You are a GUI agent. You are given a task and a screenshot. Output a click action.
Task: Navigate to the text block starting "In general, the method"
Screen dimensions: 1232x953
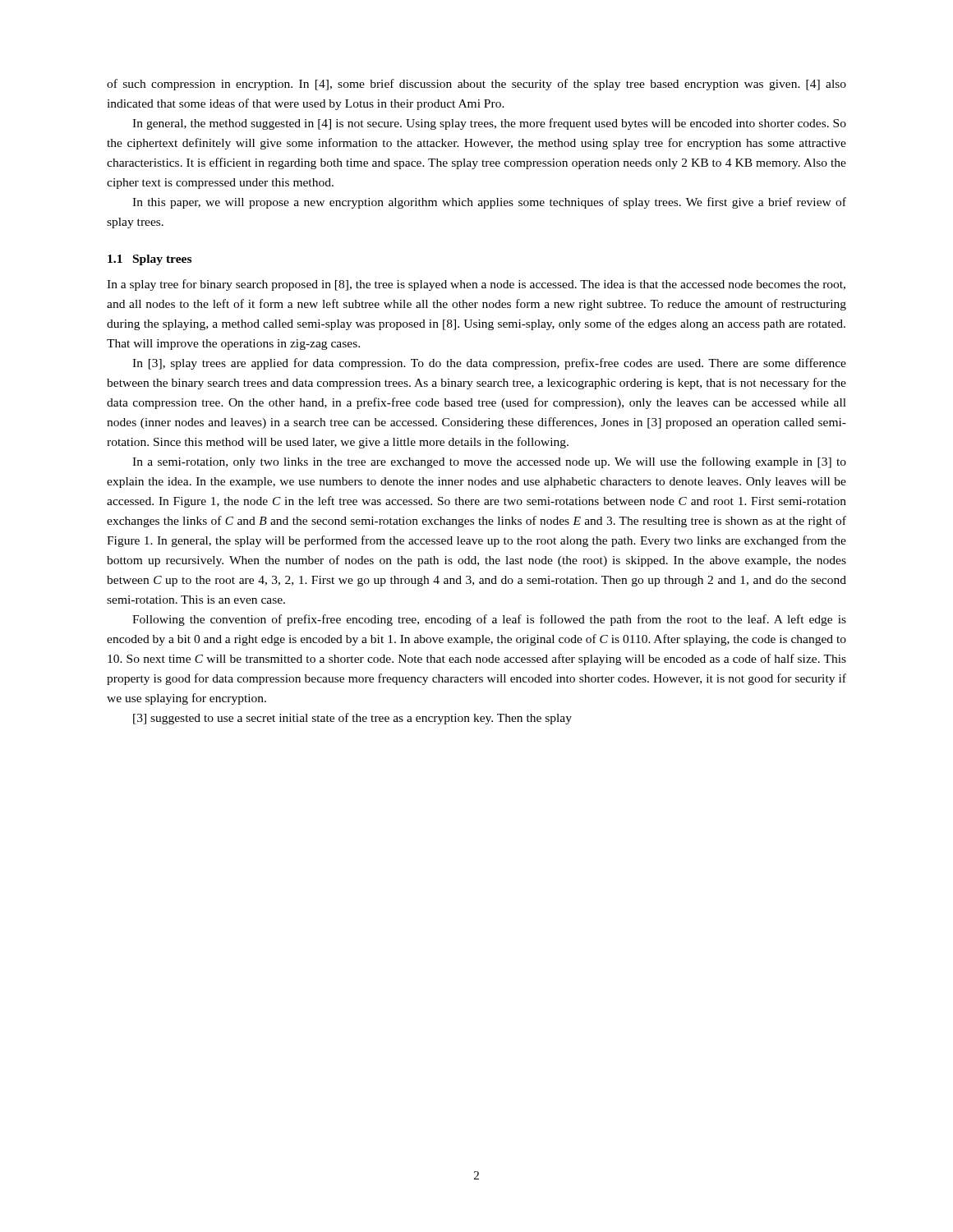point(476,153)
